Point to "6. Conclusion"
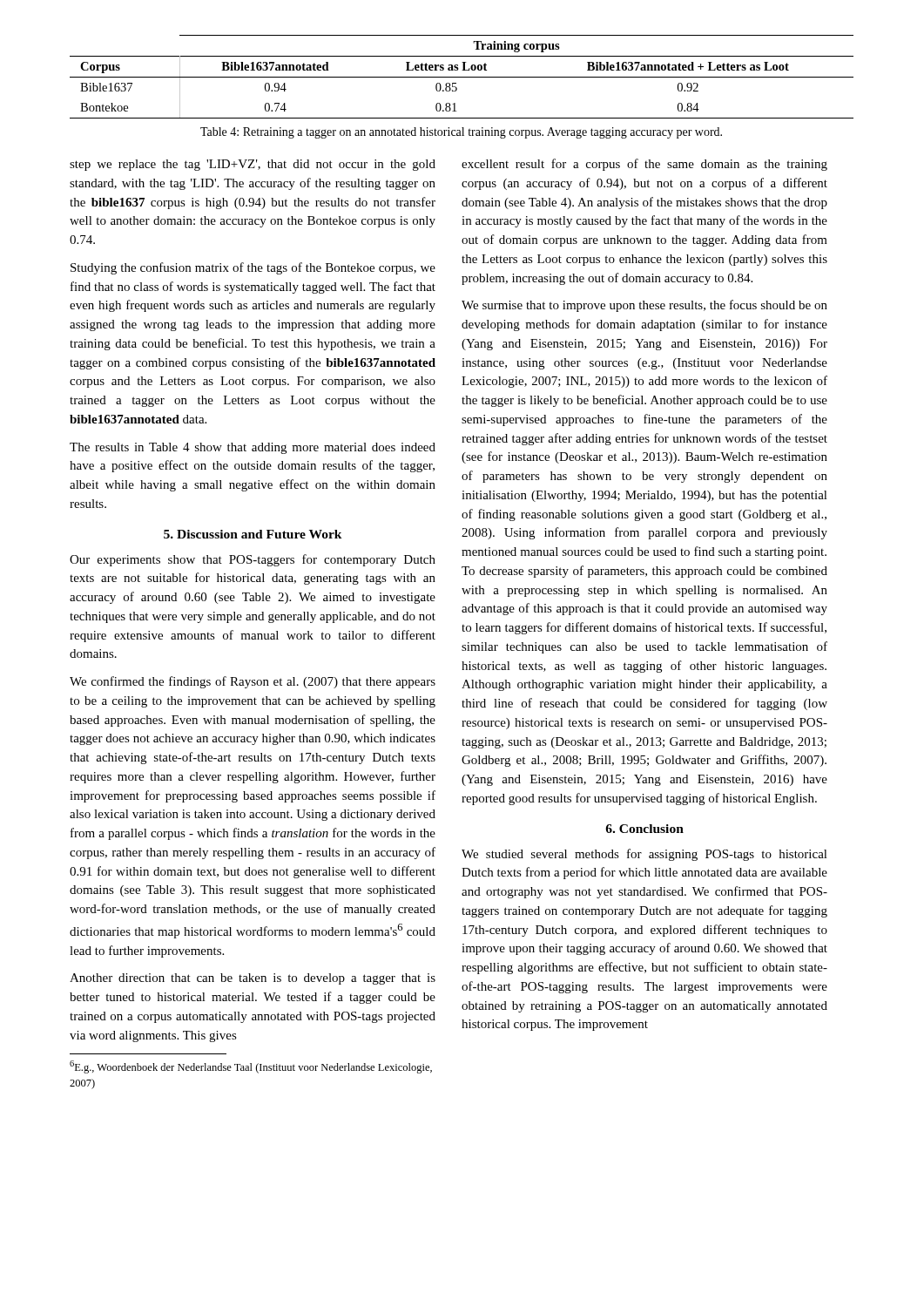The height and width of the screenshot is (1307, 924). [644, 828]
